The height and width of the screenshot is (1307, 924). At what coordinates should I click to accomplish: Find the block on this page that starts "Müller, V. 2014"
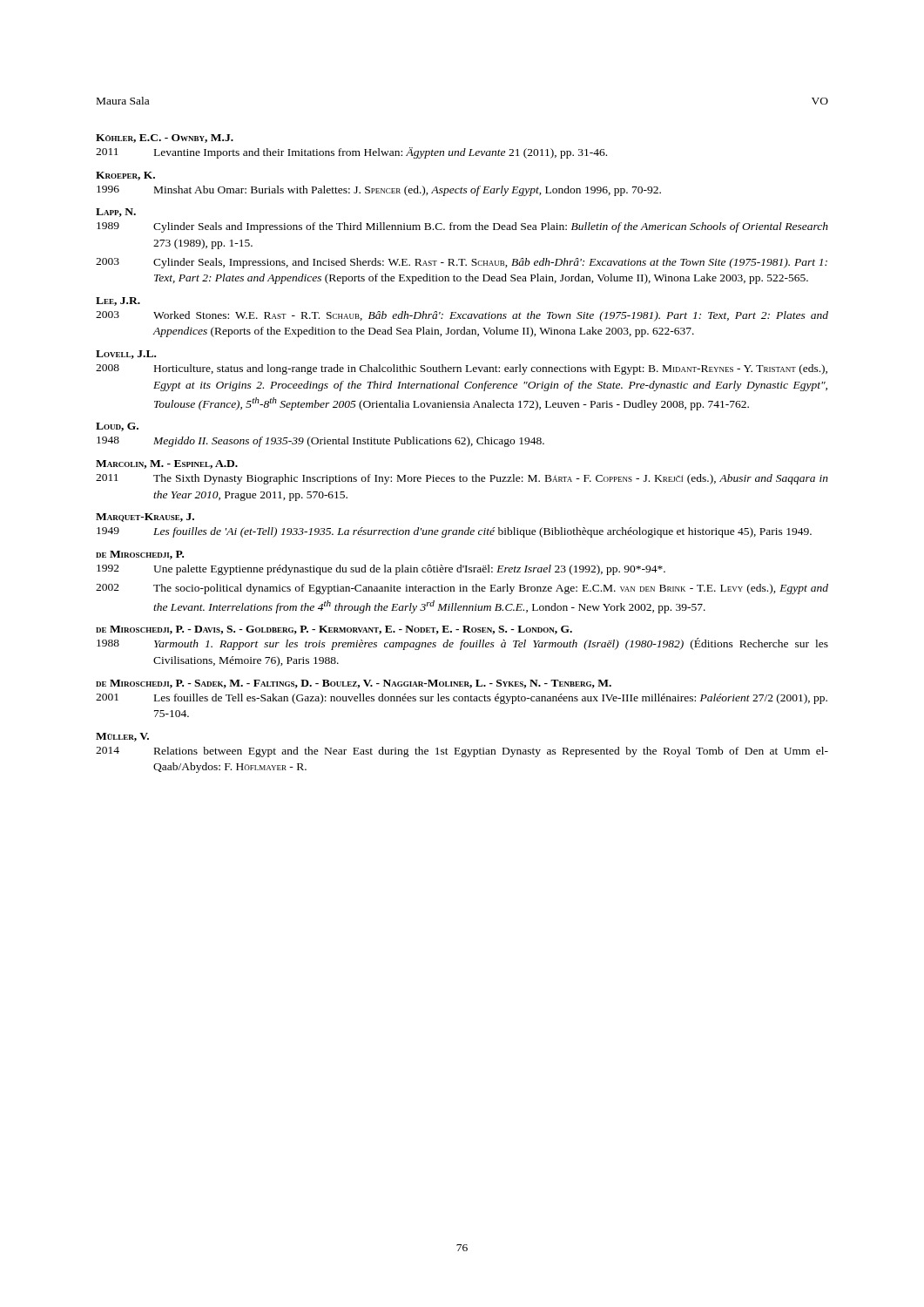tap(462, 752)
